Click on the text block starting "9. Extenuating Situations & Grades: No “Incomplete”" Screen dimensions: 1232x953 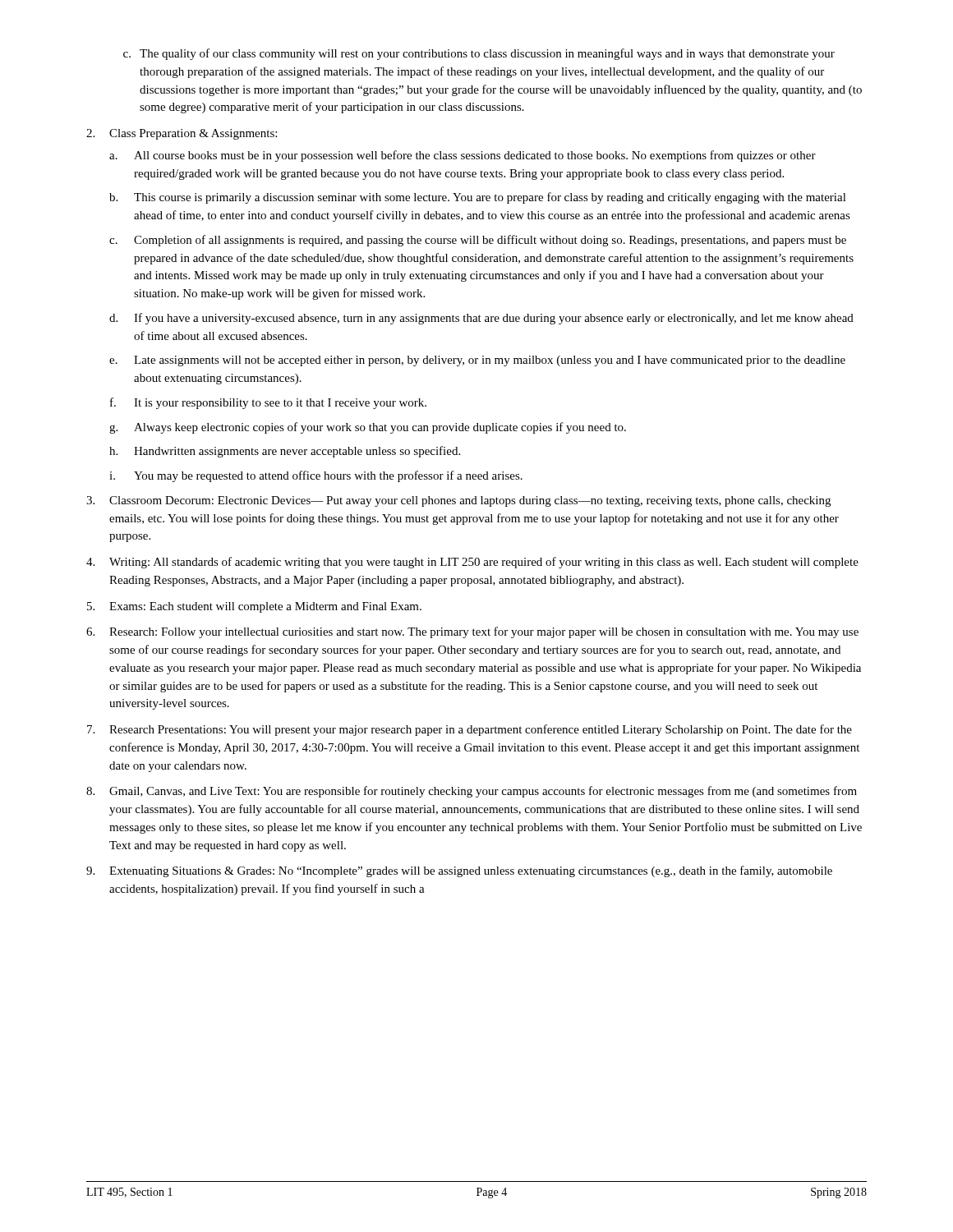pyautogui.click(x=476, y=881)
